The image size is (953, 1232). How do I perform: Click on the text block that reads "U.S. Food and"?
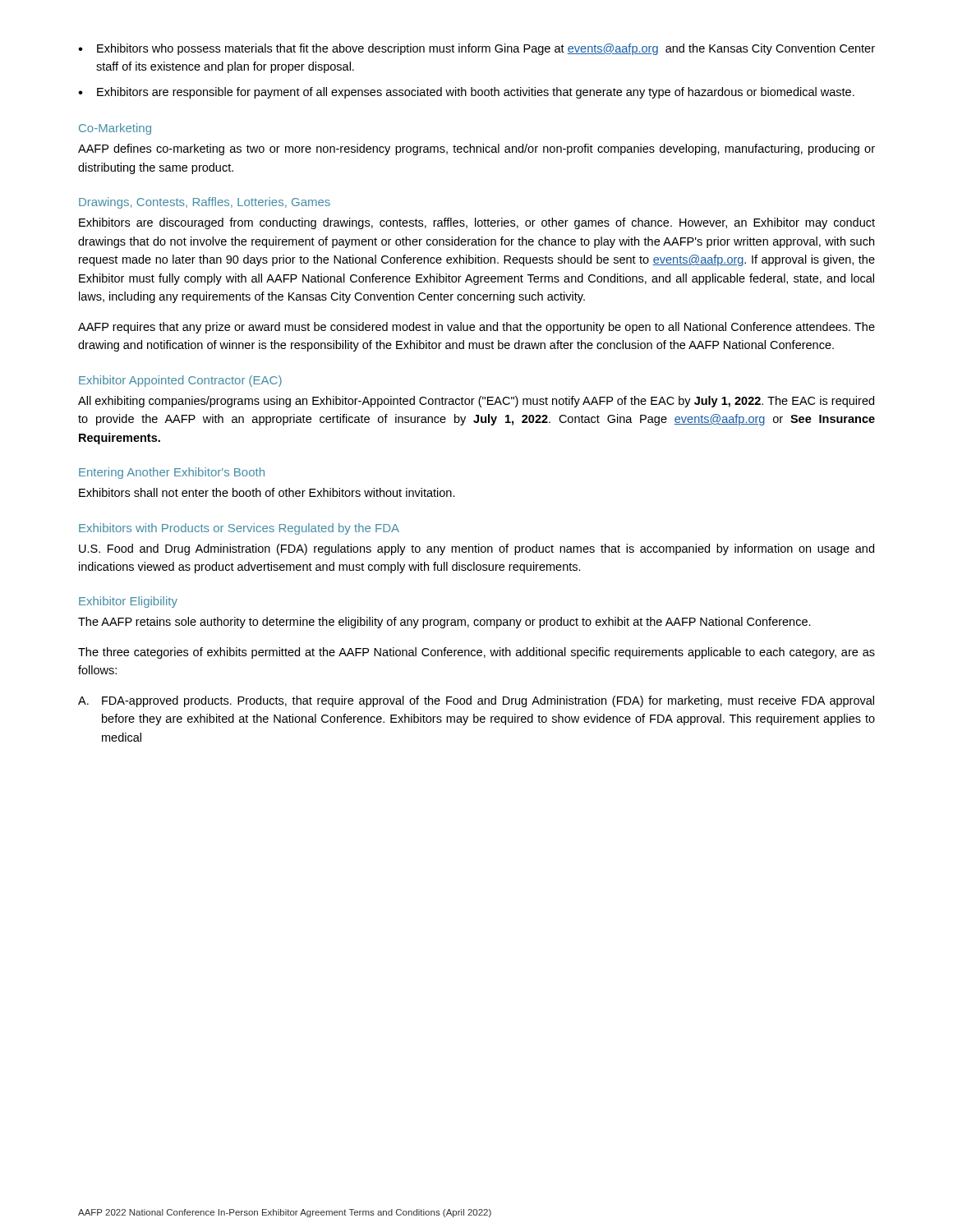[476, 557]
